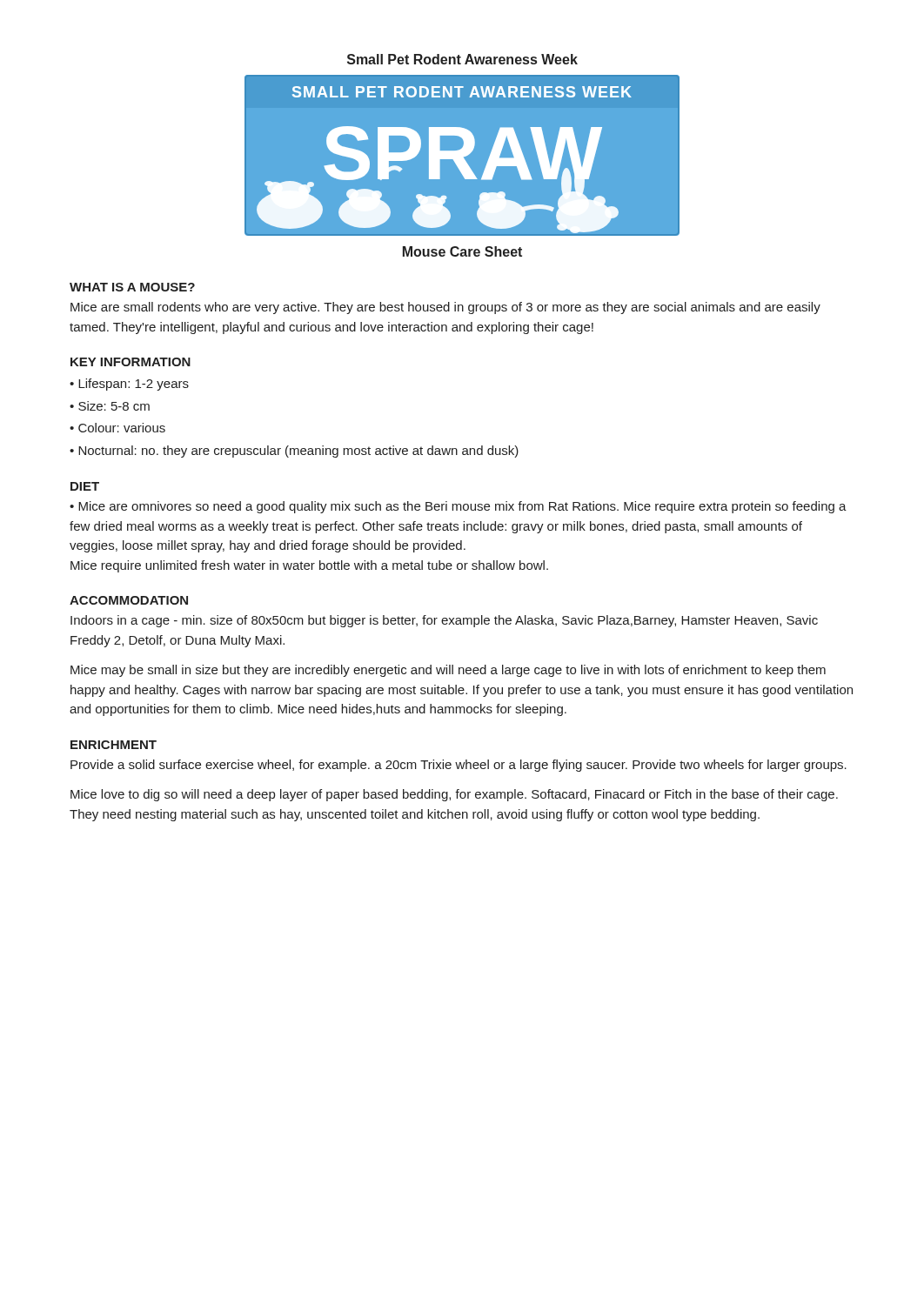Select the text block starting "Mice love to dig"
Screen dimensions: 1305x924
click(454, 804)
